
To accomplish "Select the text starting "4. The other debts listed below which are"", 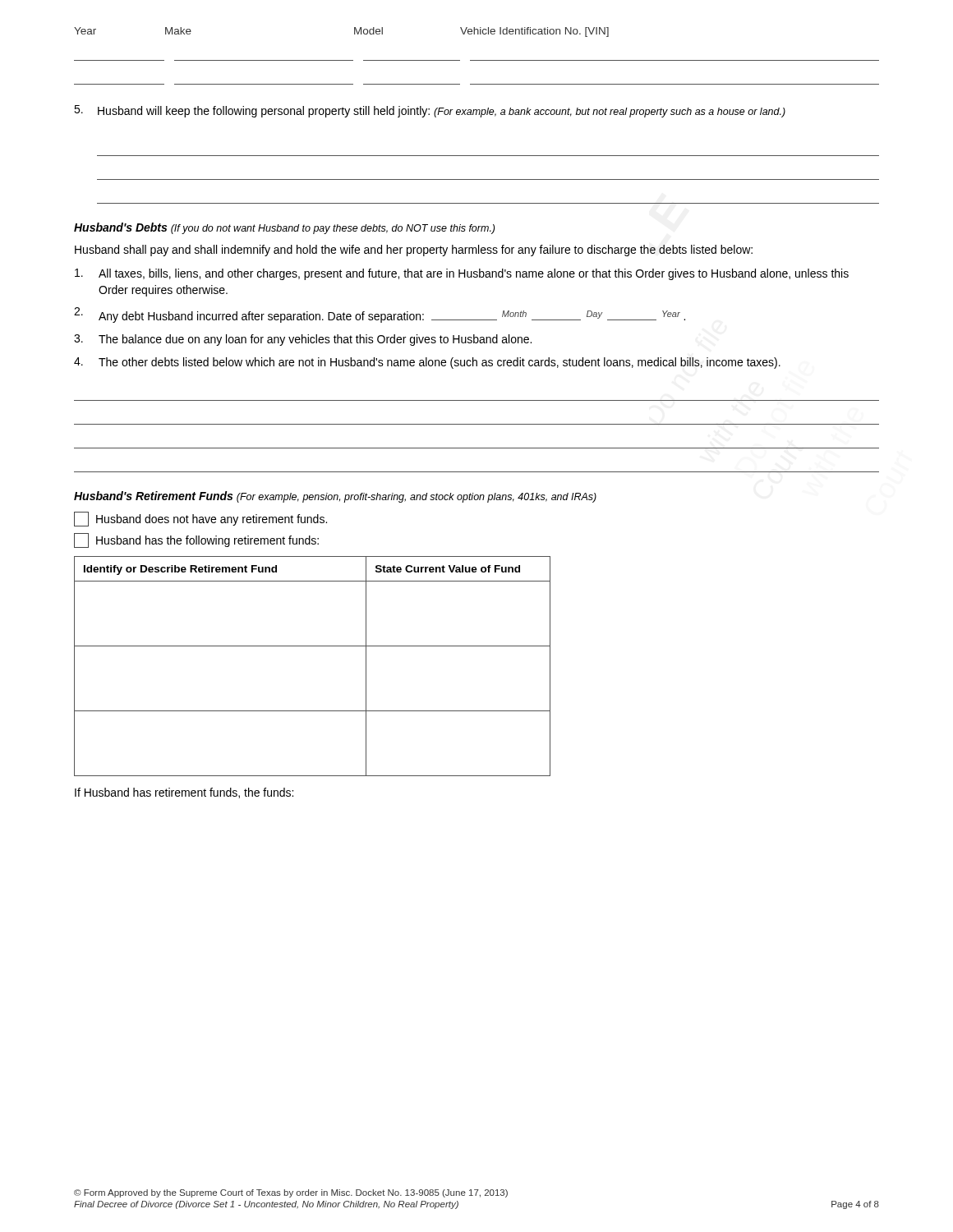I will (476, 363).
